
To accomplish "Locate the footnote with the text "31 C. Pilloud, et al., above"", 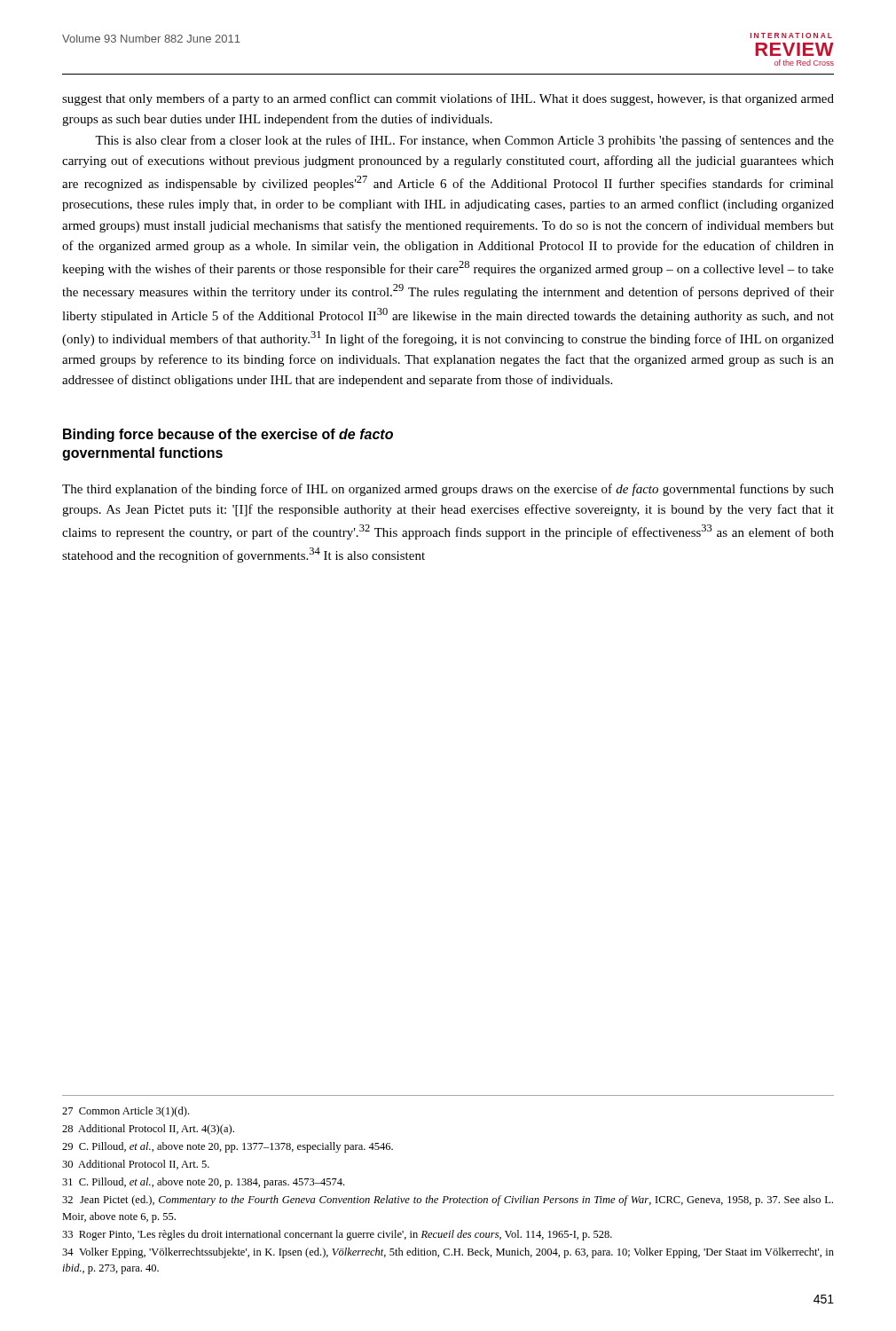I will pyautogui.click(x=204, y=1182).
